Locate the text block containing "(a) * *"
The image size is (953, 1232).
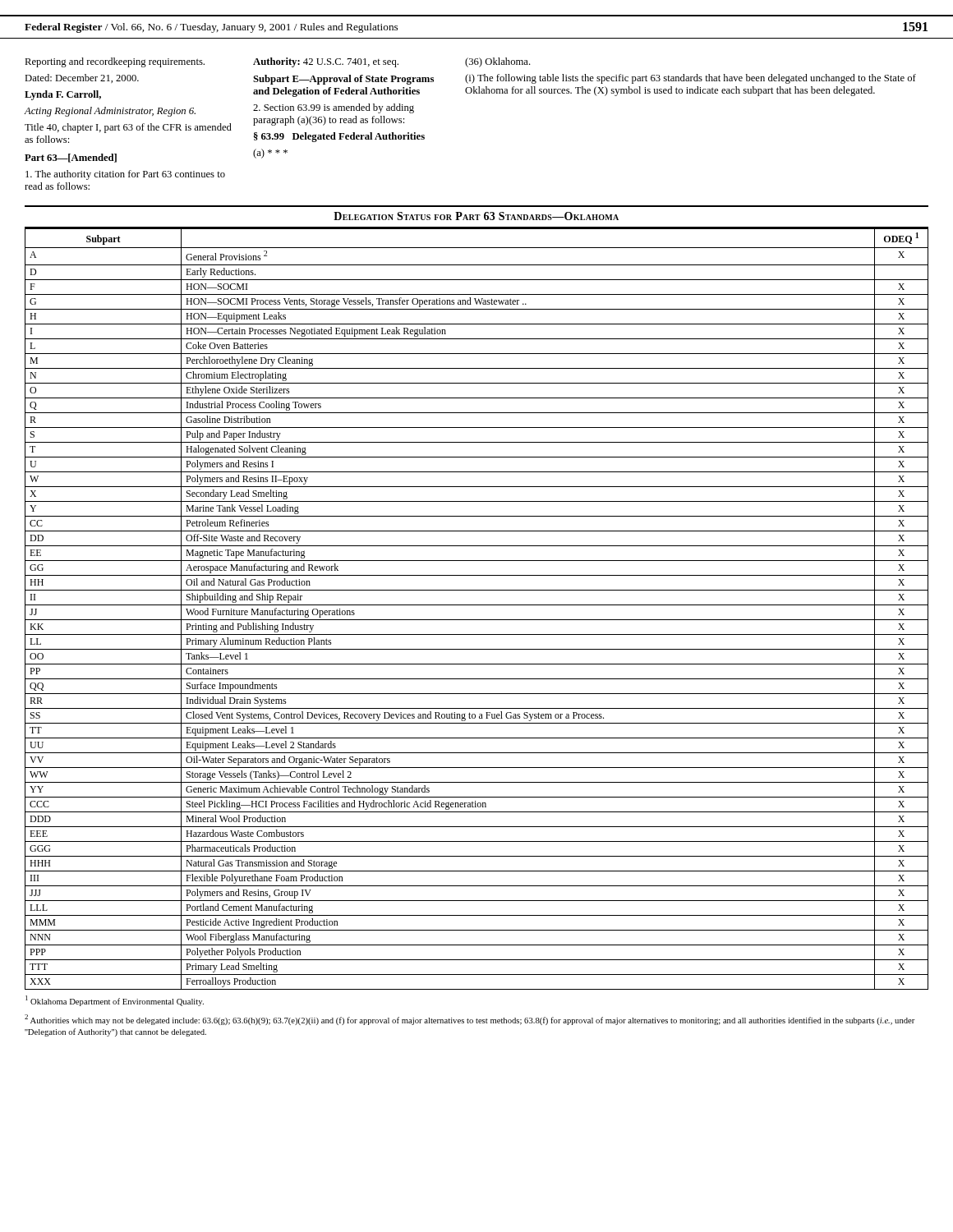pyautogui.click(x=270, y=154)
